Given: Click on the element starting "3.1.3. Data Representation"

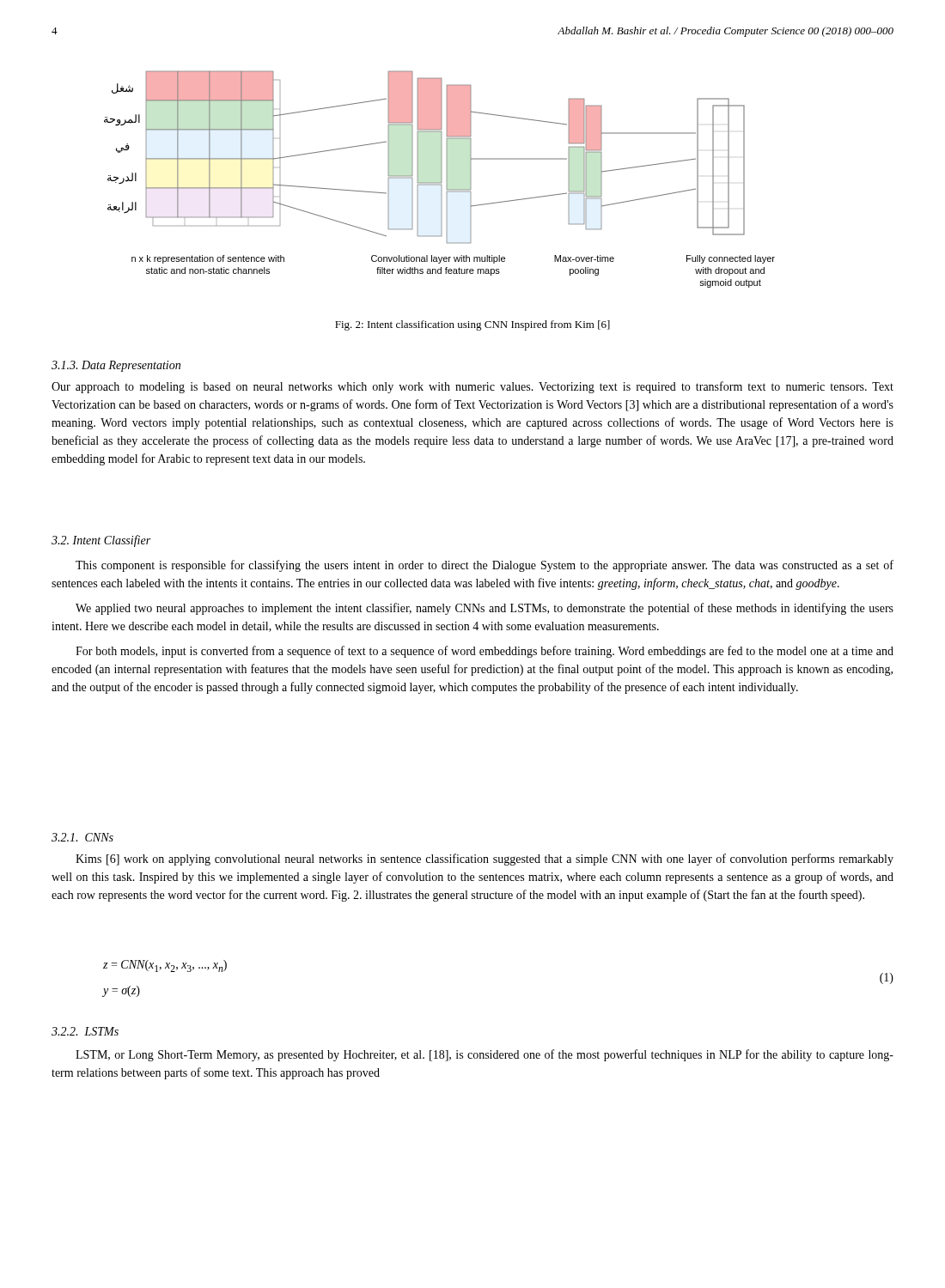Looking at the screenshot, I should pyautogui.click(x=116, y=365).
